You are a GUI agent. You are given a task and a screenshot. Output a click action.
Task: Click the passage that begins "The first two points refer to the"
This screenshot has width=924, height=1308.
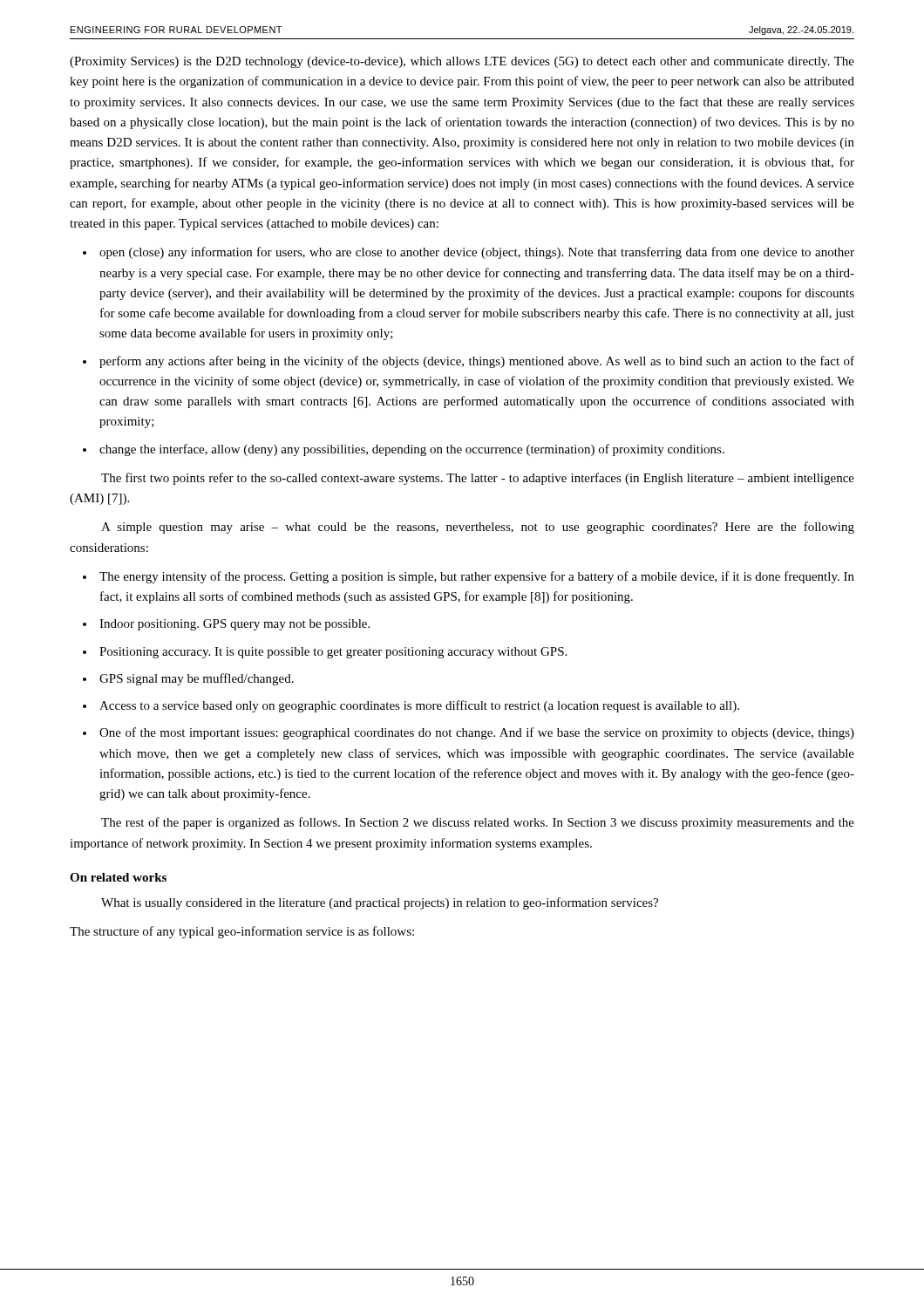pos(462,488)
